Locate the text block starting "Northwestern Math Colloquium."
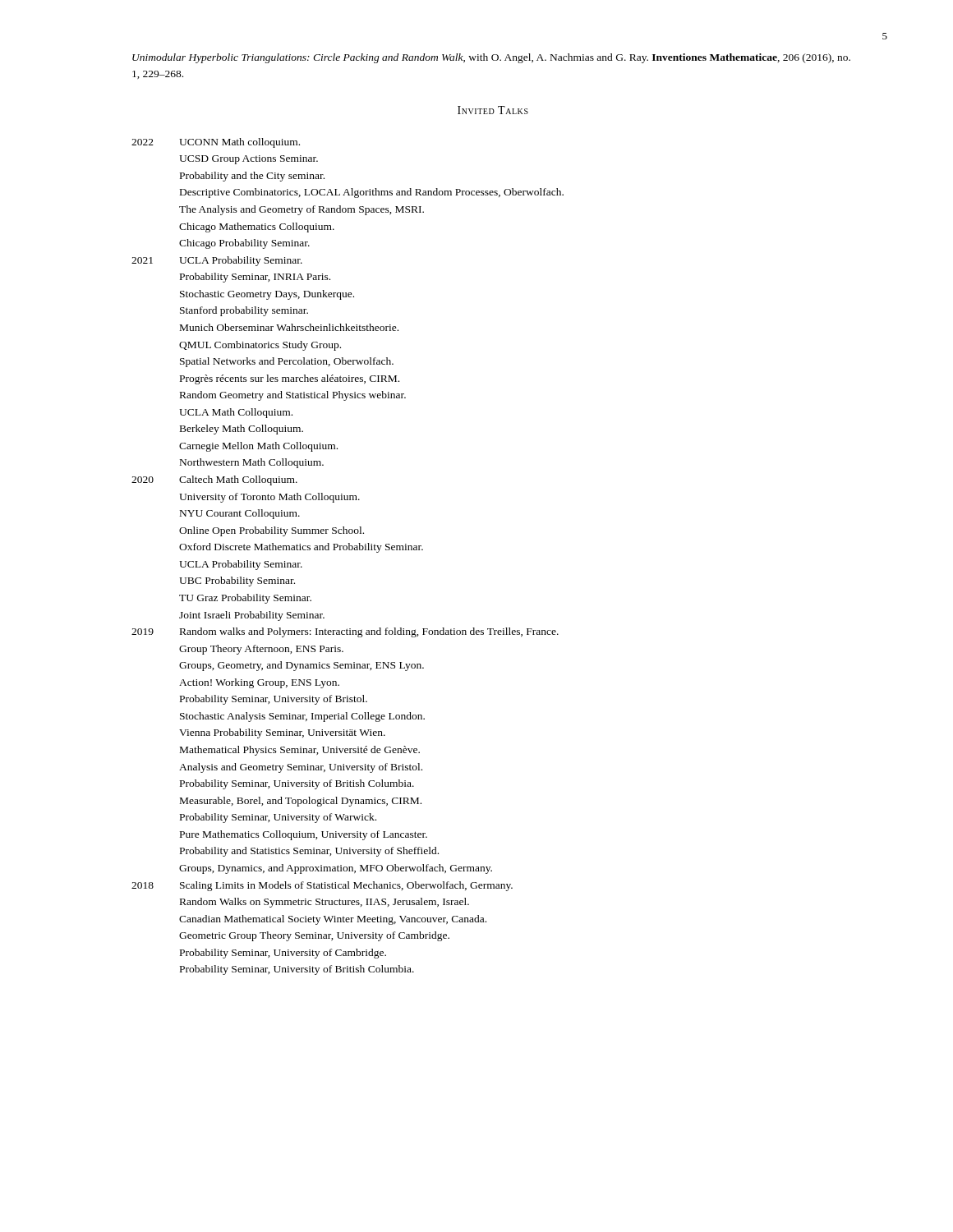The width and height of the screenshot is (953, 1232). tap(252, 463)
